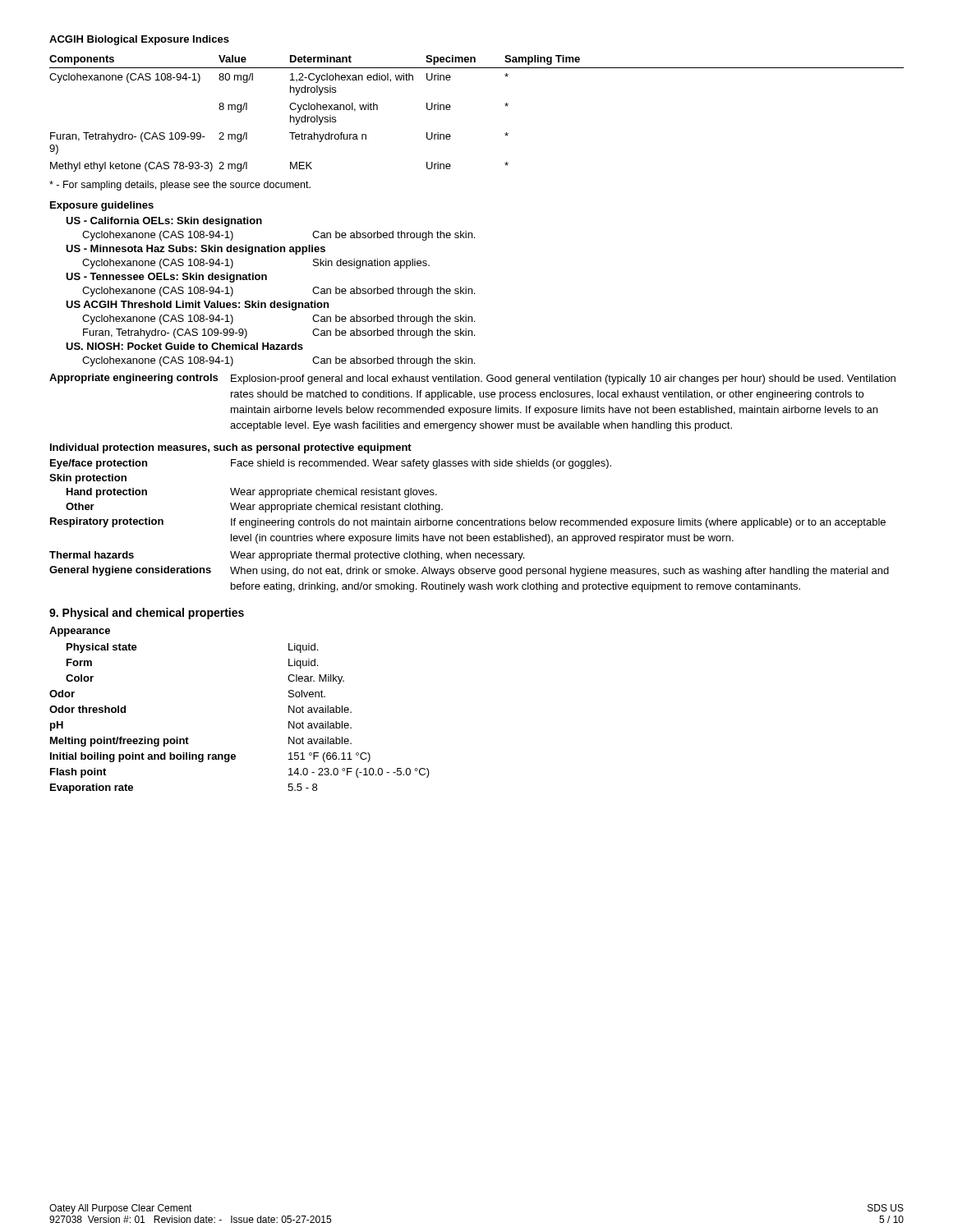
Task: Find the block on this page that starts "Appropriate engineering controls Explosion-proof general and"
Action: click(x=476, y=402)
